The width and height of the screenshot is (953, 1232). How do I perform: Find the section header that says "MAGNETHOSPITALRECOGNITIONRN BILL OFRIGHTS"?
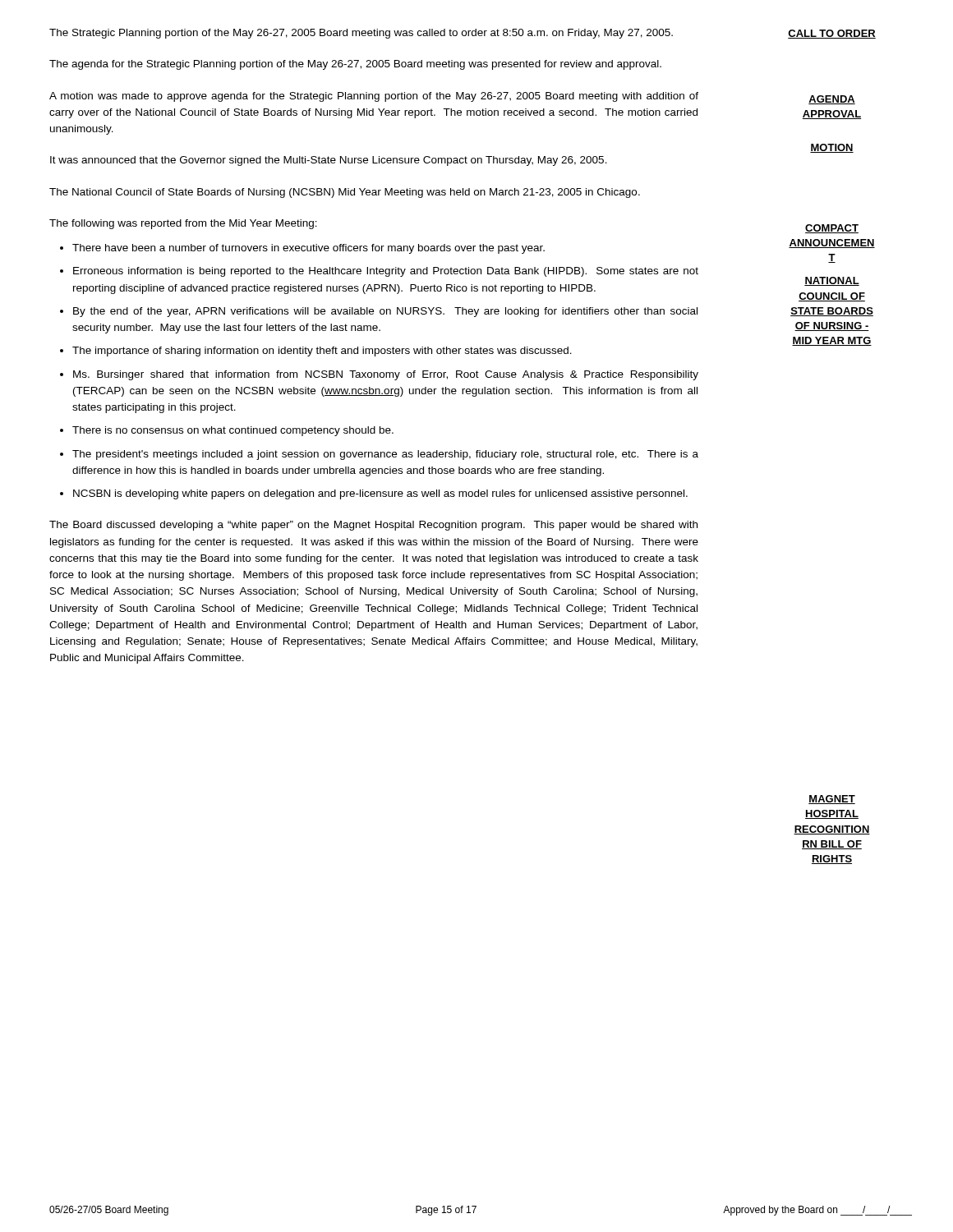point(832,829)
